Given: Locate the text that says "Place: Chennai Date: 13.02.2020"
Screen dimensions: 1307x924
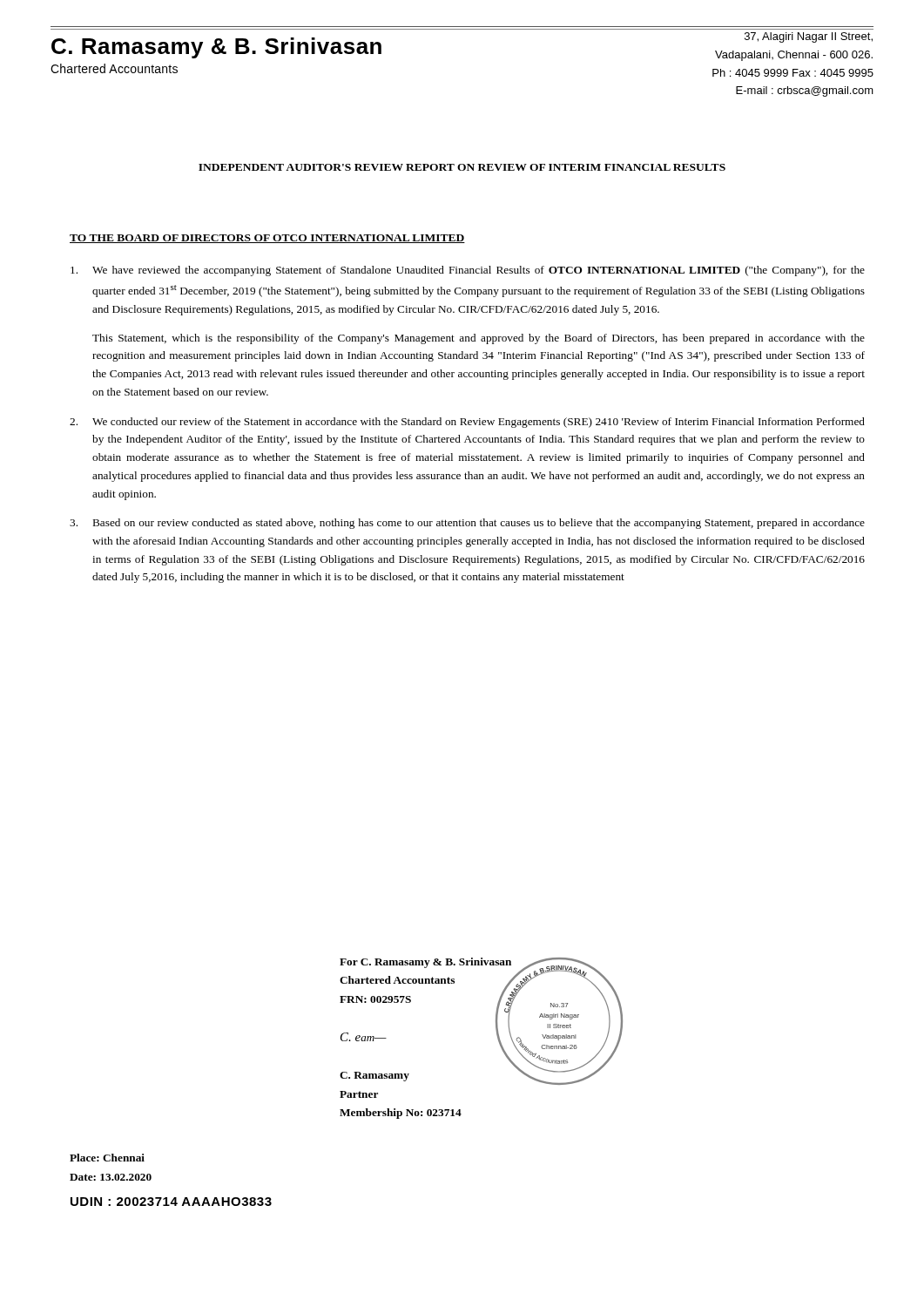Looking at the screenshot, I should (111, 1167).
